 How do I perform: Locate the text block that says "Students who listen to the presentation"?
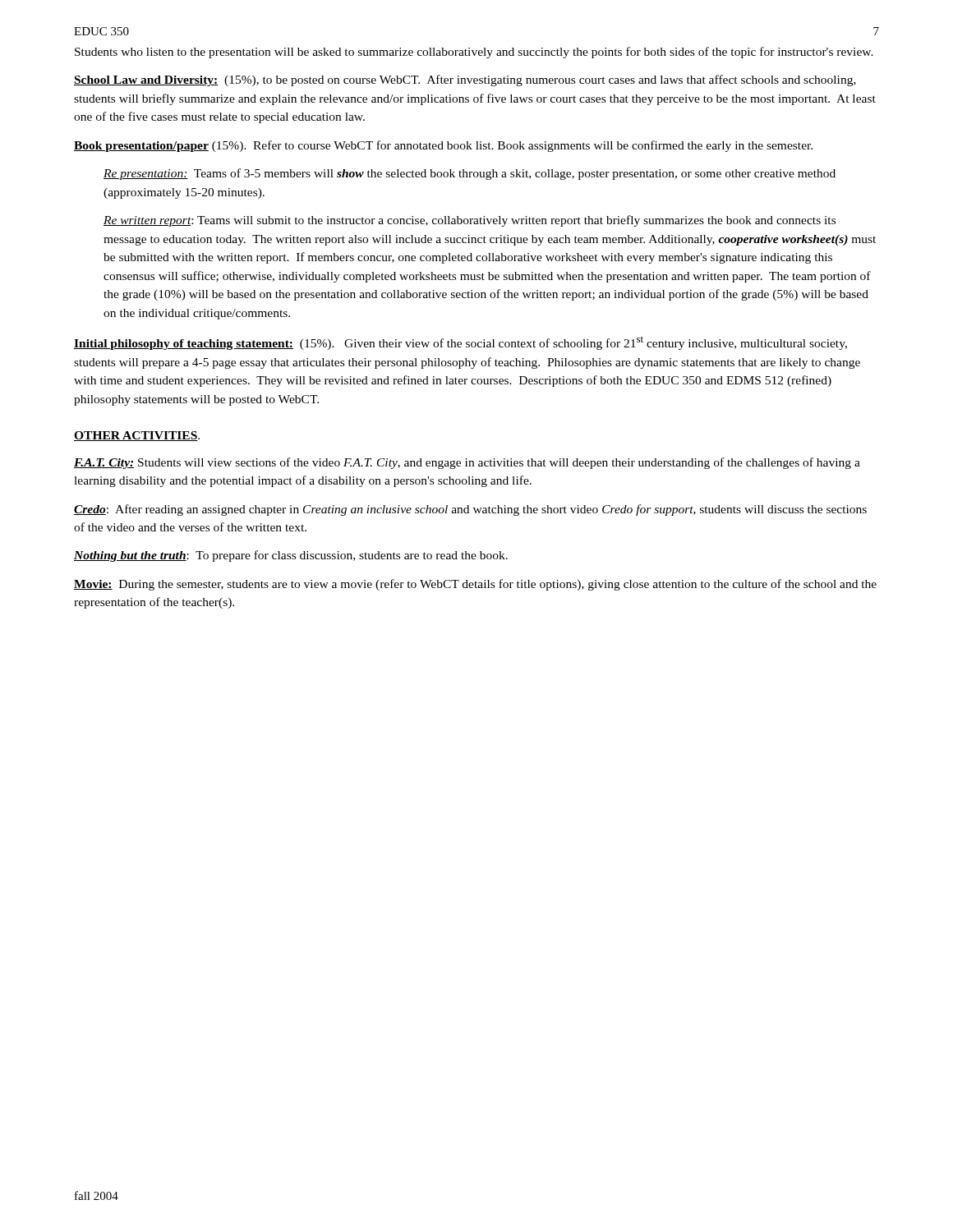476,52
